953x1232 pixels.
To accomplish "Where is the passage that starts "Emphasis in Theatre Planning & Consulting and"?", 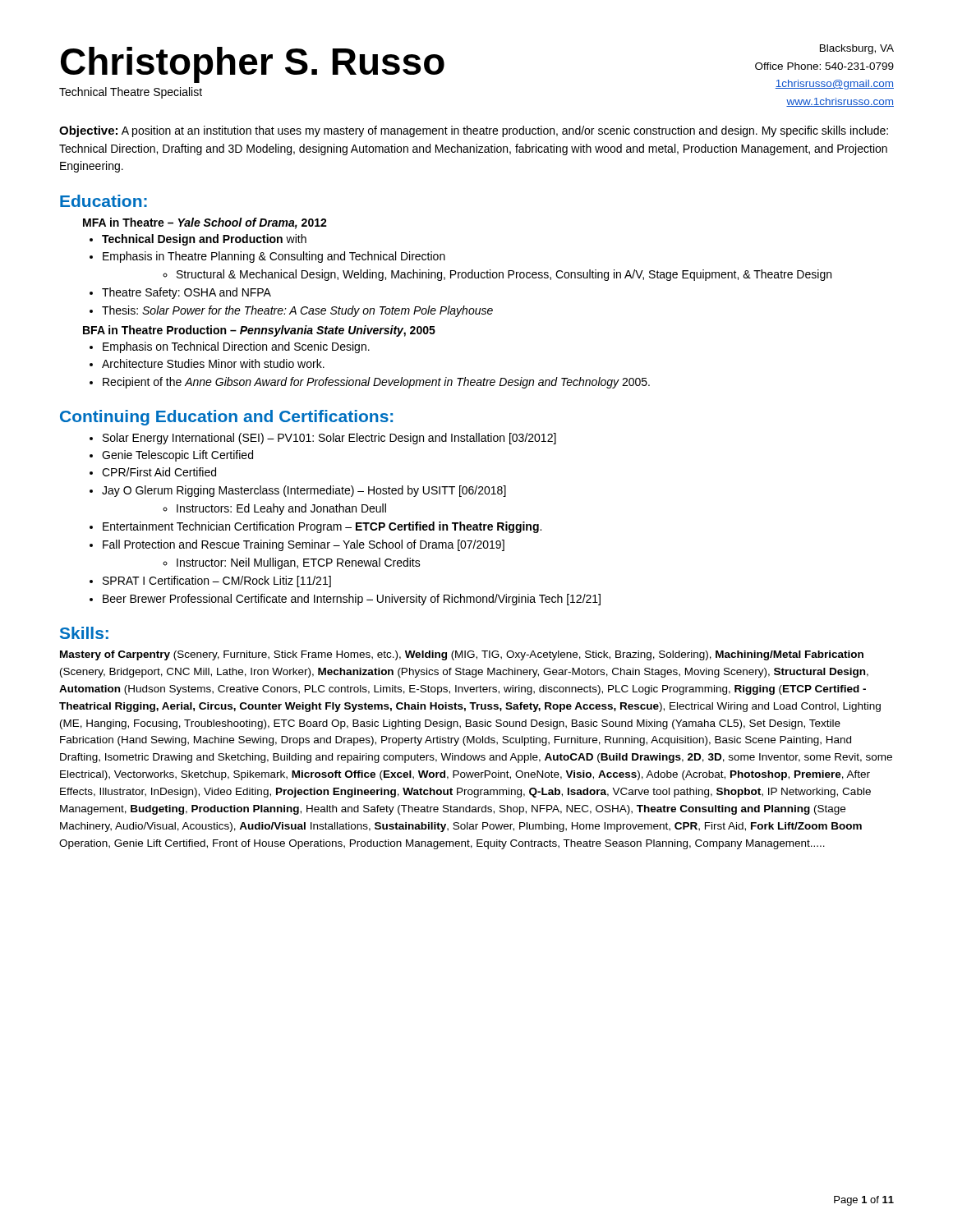I will [x=498, y=265].
